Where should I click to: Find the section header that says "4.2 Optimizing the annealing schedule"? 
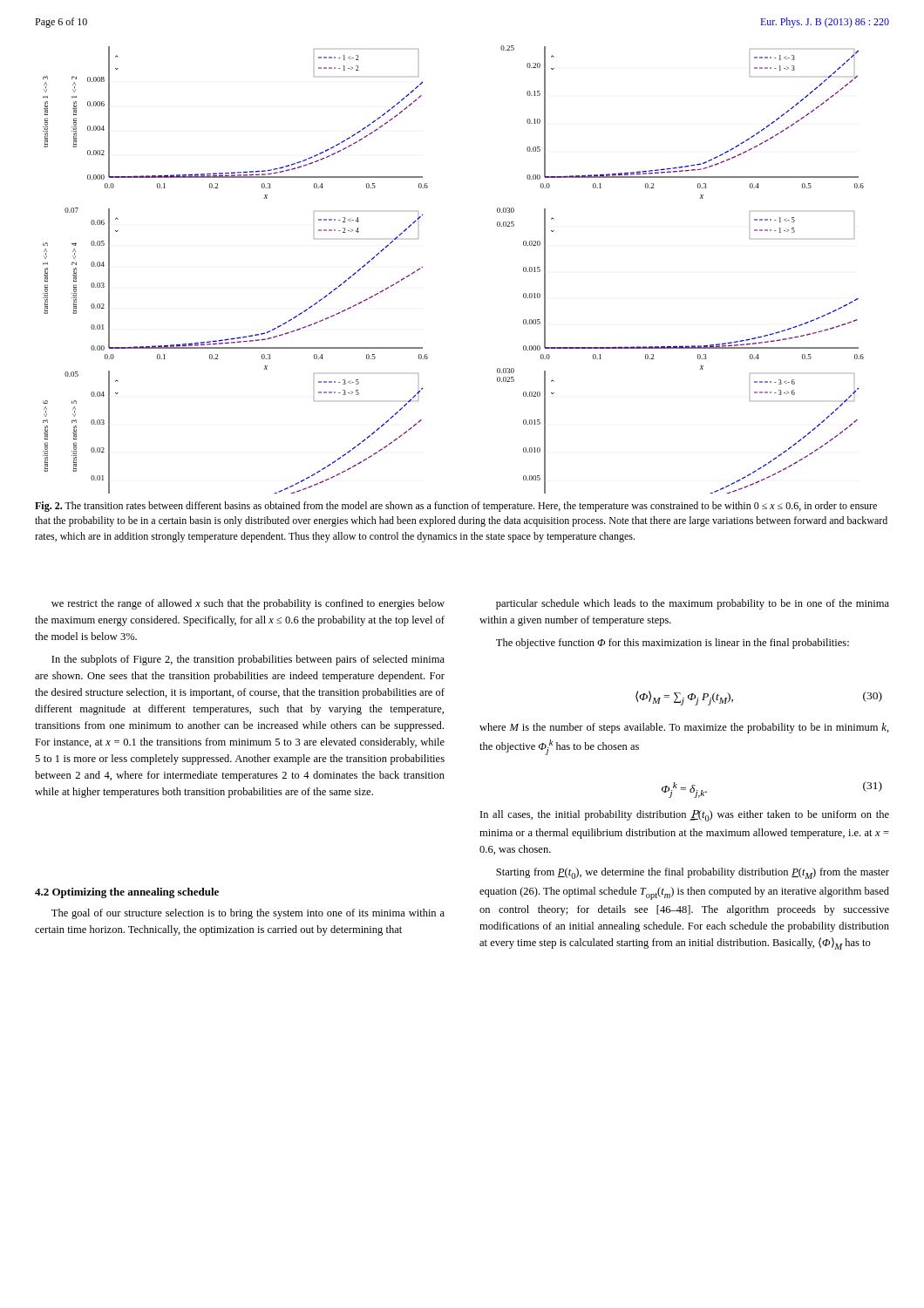127,892
